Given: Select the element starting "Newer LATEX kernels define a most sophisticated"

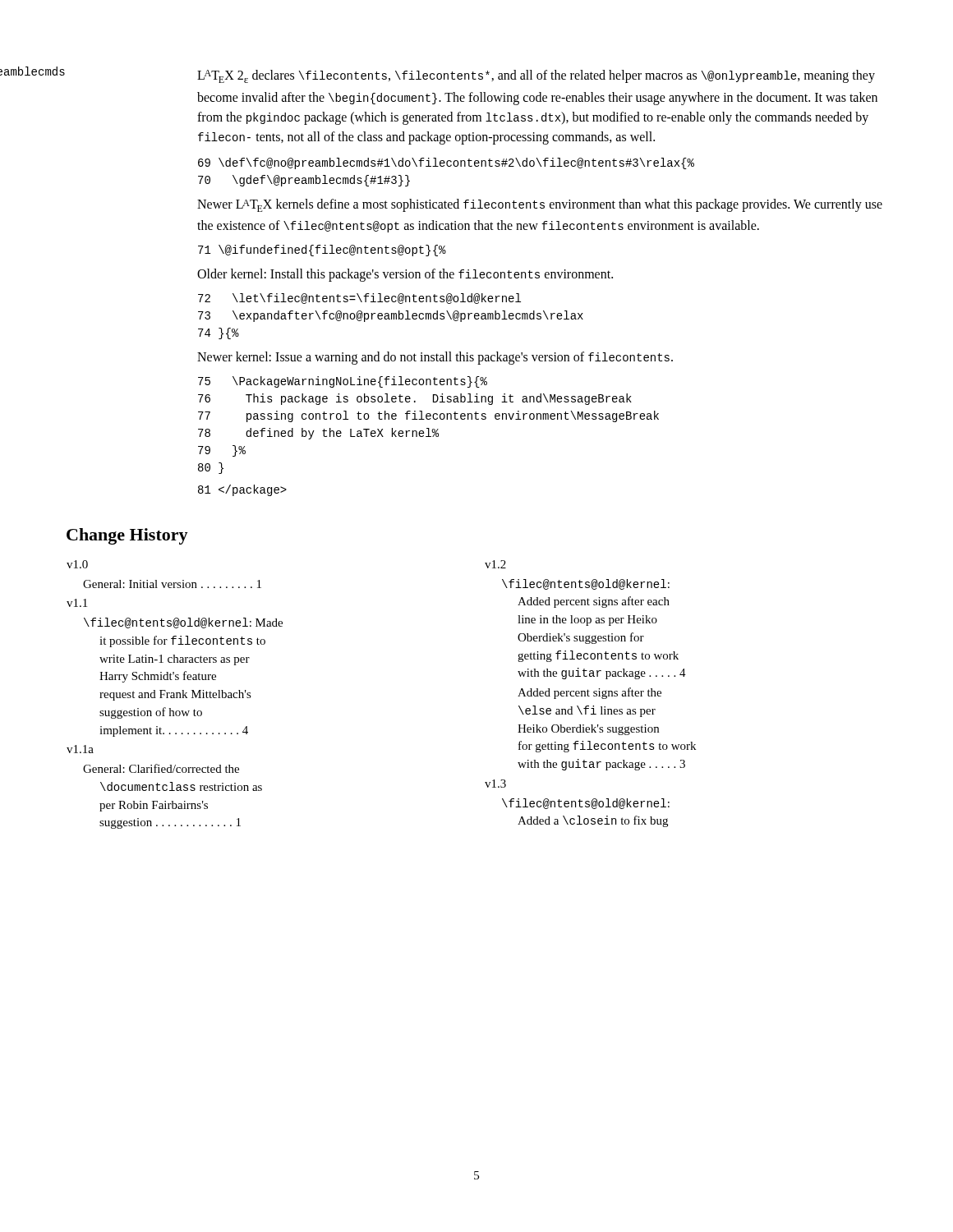Looking at the screenshot, I should pos(542,215).
